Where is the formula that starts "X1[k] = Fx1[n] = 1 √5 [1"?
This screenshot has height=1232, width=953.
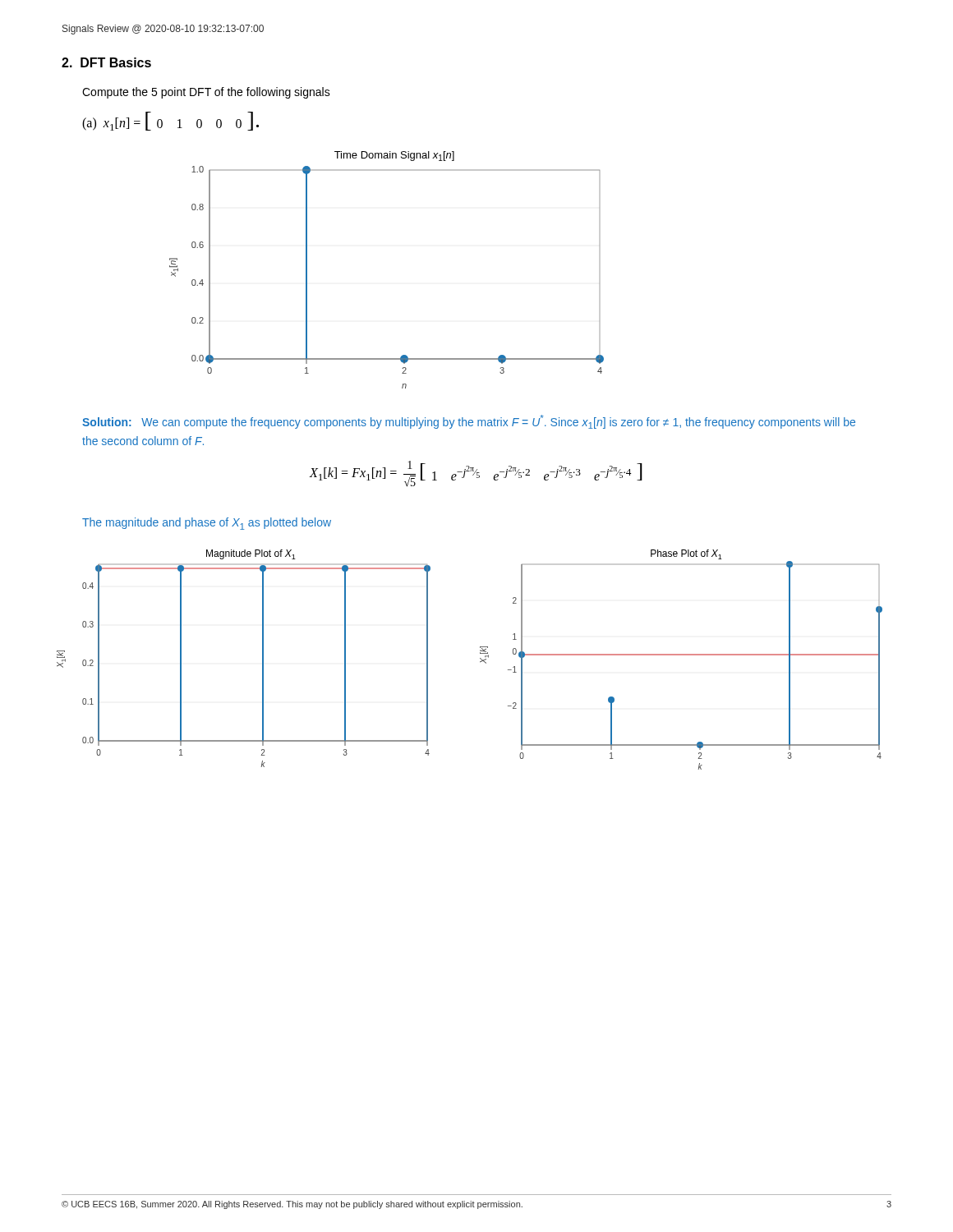476,474
